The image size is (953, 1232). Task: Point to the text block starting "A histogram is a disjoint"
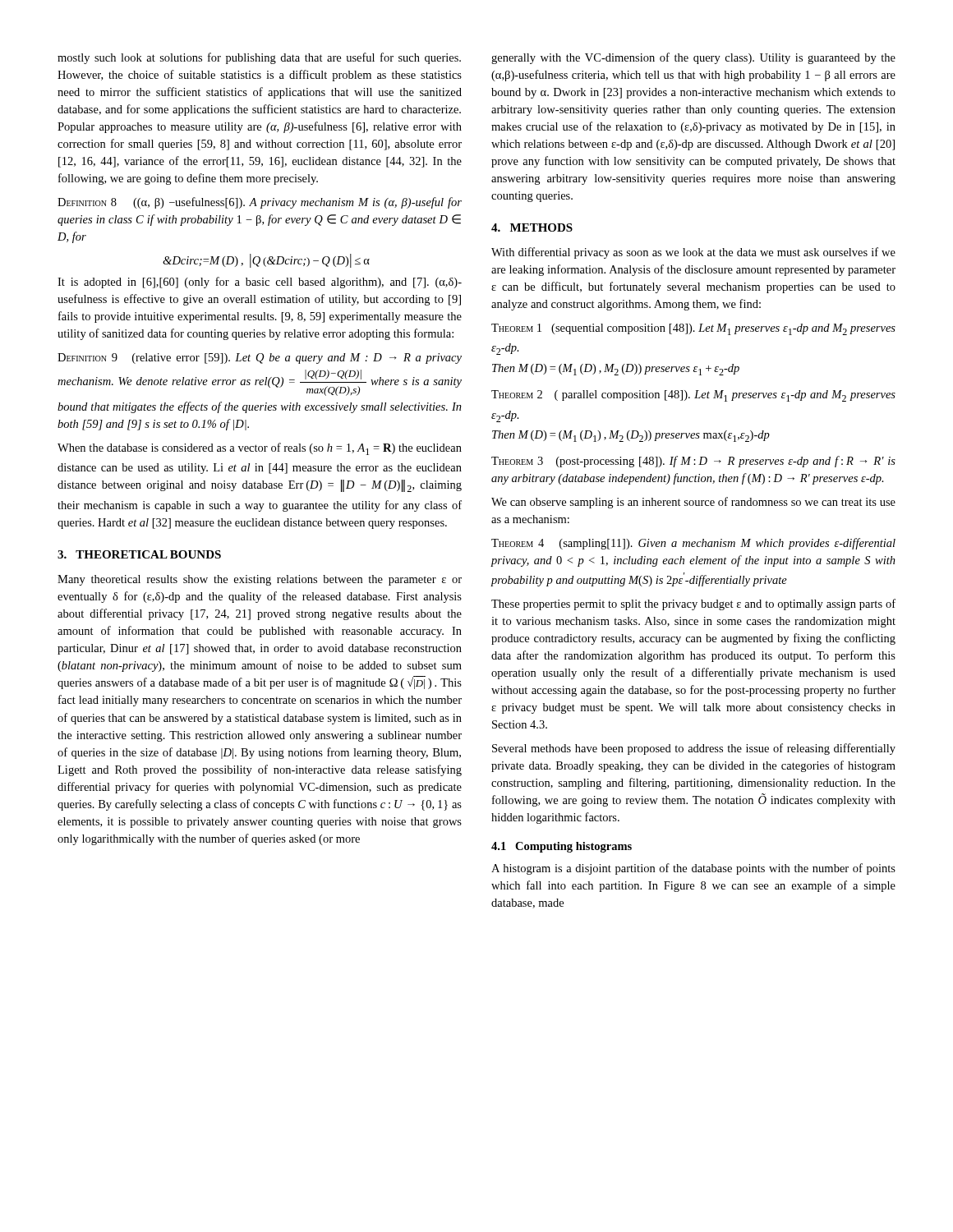[x=693, y=886]
